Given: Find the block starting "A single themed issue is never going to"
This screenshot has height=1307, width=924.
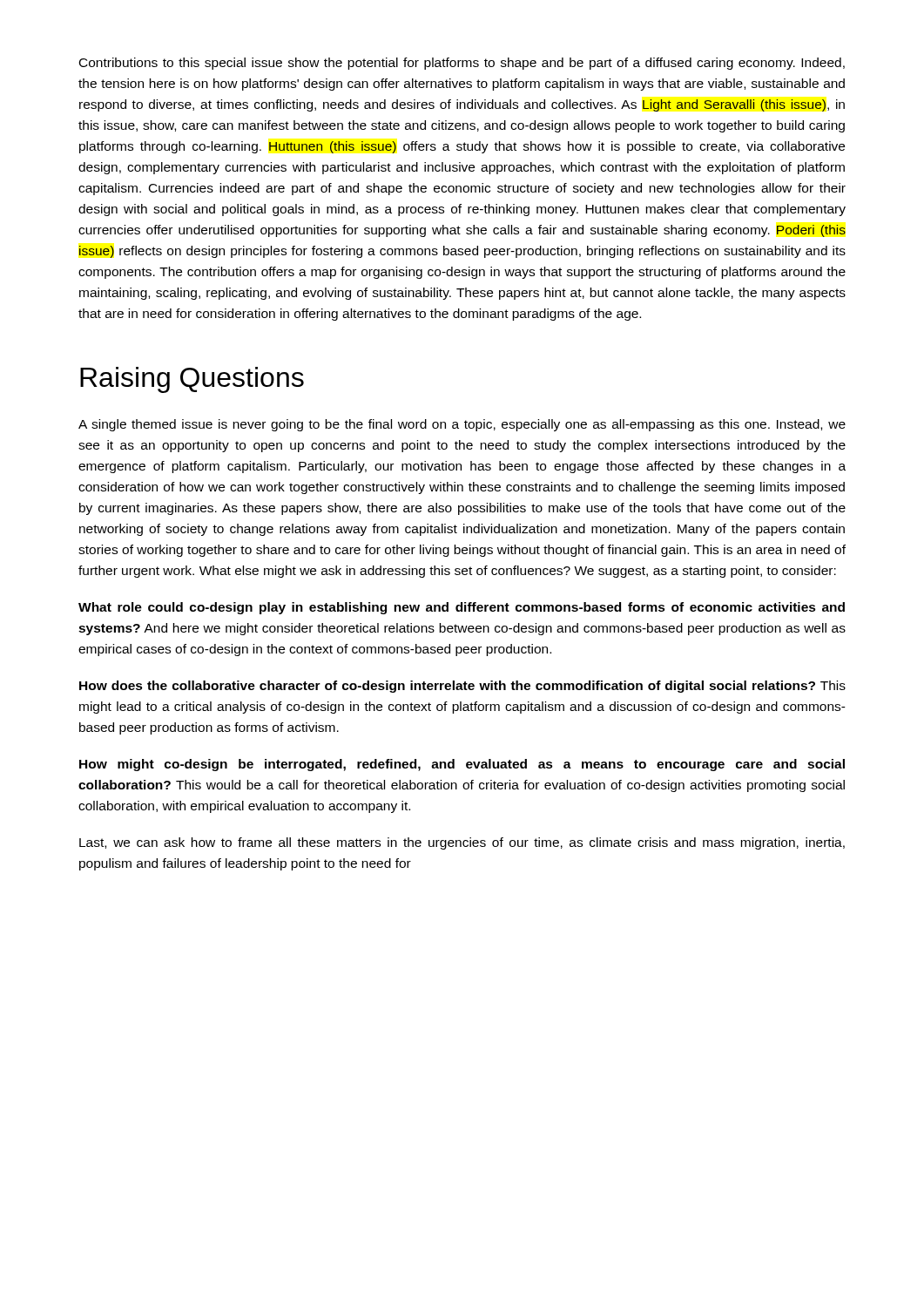Looking at the screenshot, I should pos(462,497).
